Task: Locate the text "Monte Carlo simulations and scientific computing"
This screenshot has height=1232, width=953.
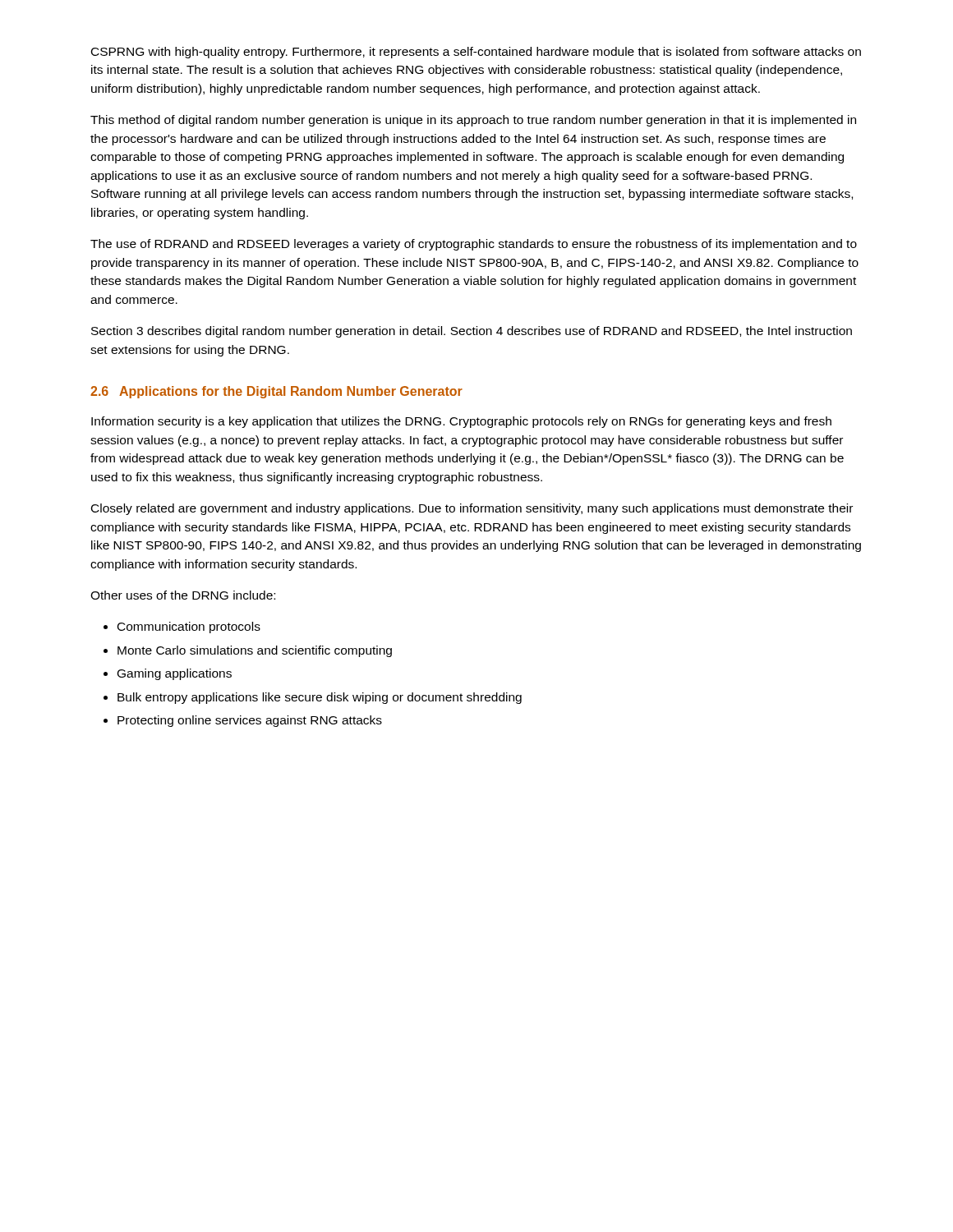Action: coord(255,651)
